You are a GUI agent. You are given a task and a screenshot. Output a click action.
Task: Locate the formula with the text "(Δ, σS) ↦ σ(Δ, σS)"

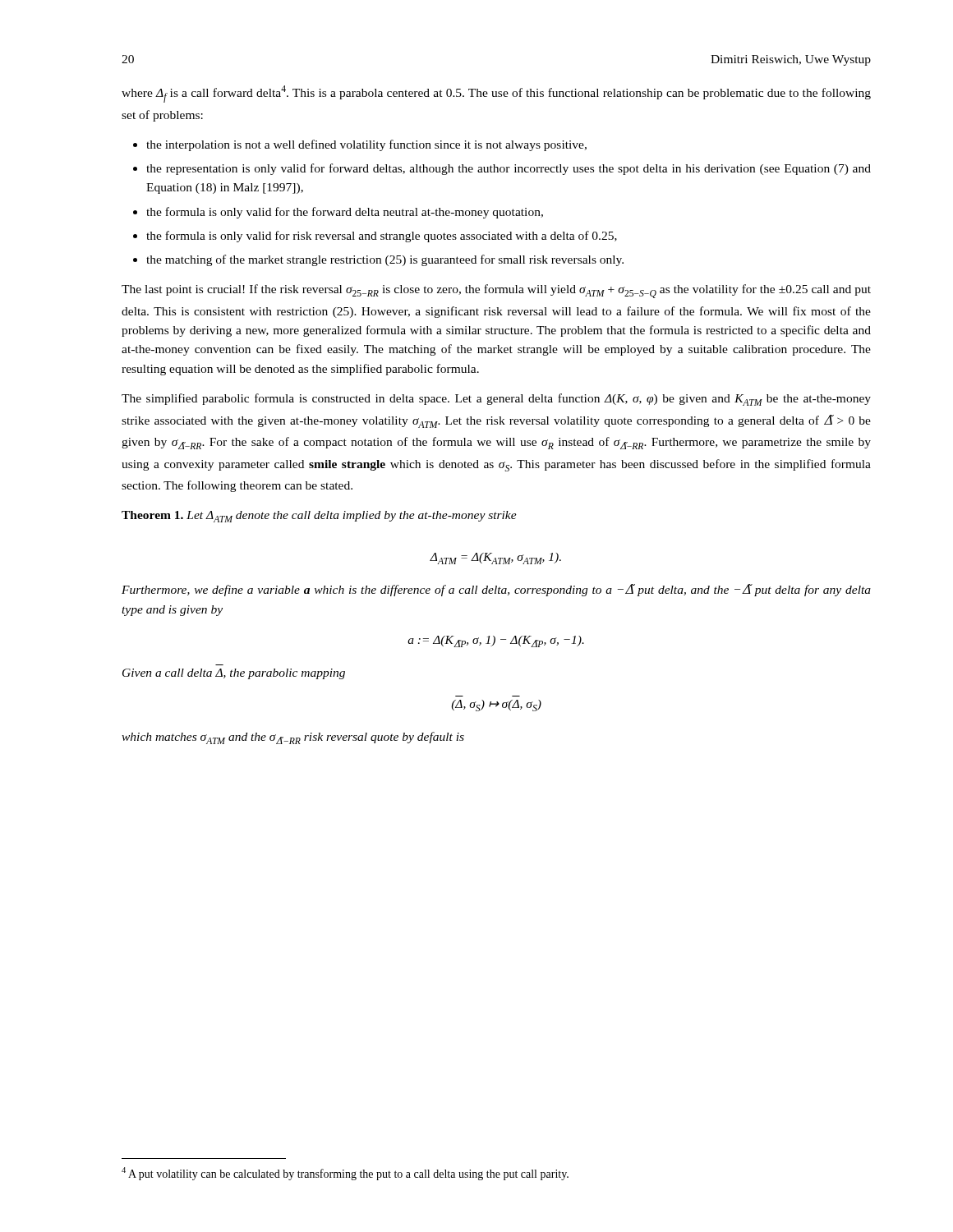[496, 705]
